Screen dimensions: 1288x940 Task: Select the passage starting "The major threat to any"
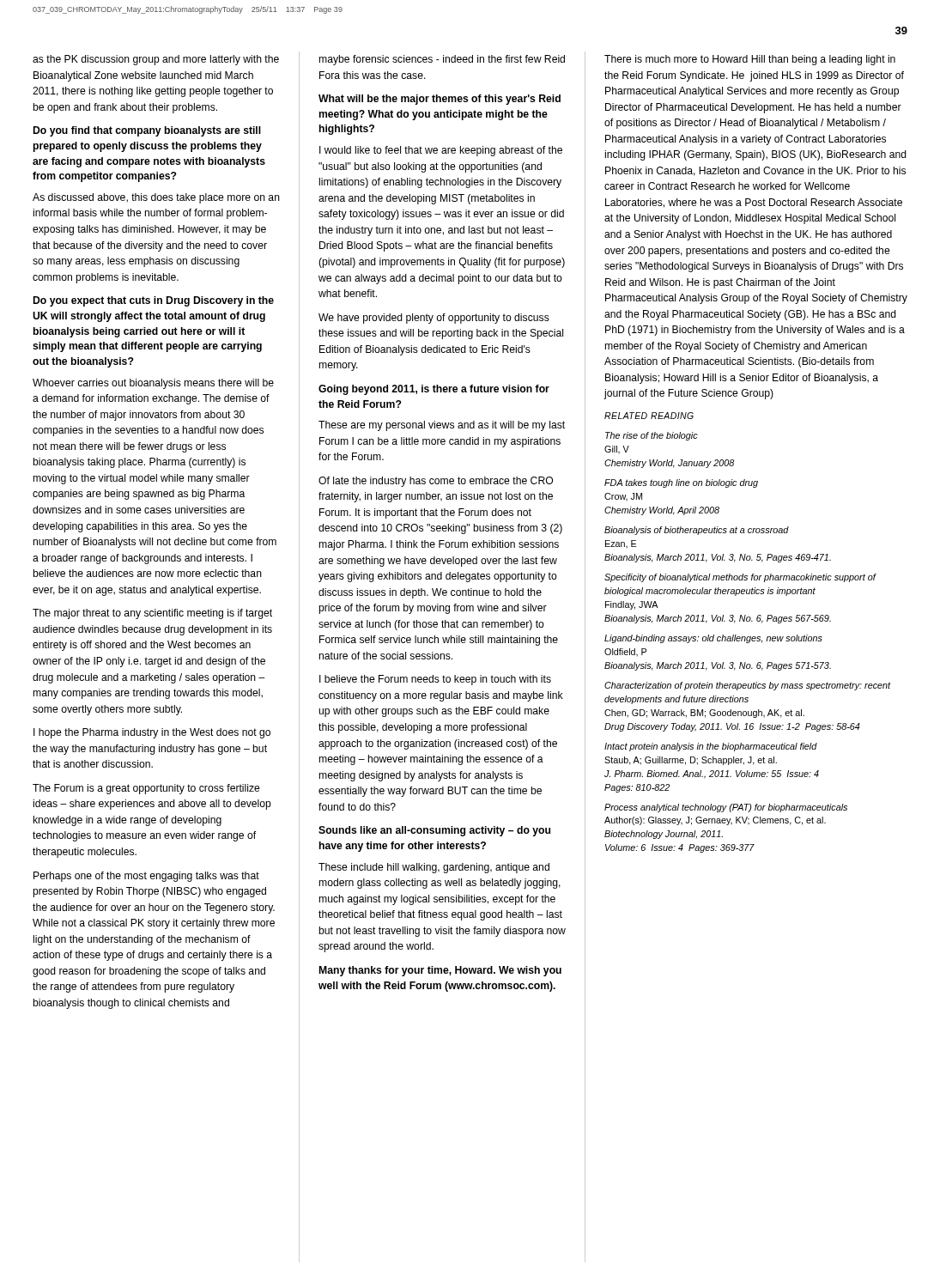pyautogui.click(x=152, y=661)
